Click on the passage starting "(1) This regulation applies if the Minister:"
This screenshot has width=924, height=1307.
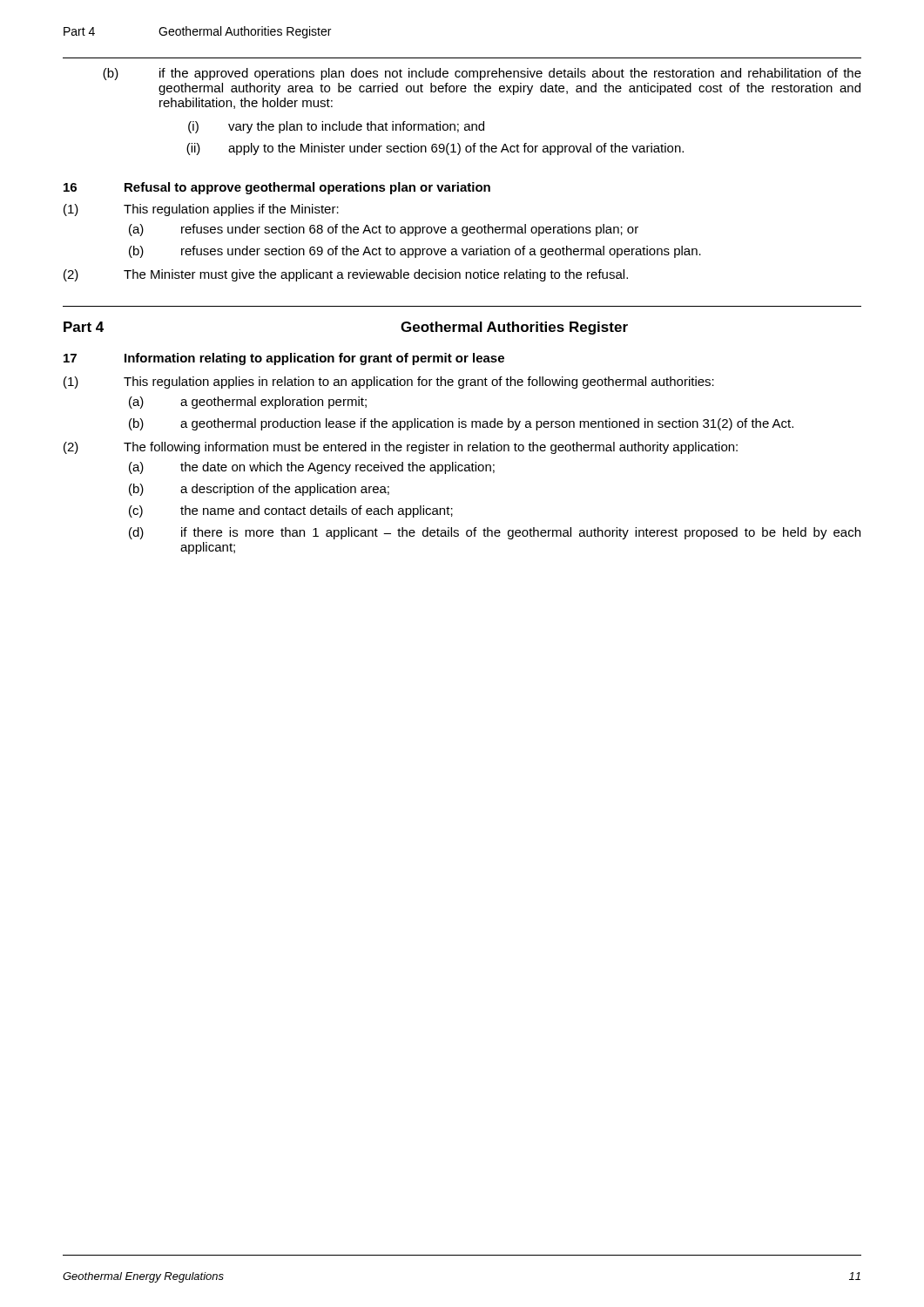click(x=201, y=210)
